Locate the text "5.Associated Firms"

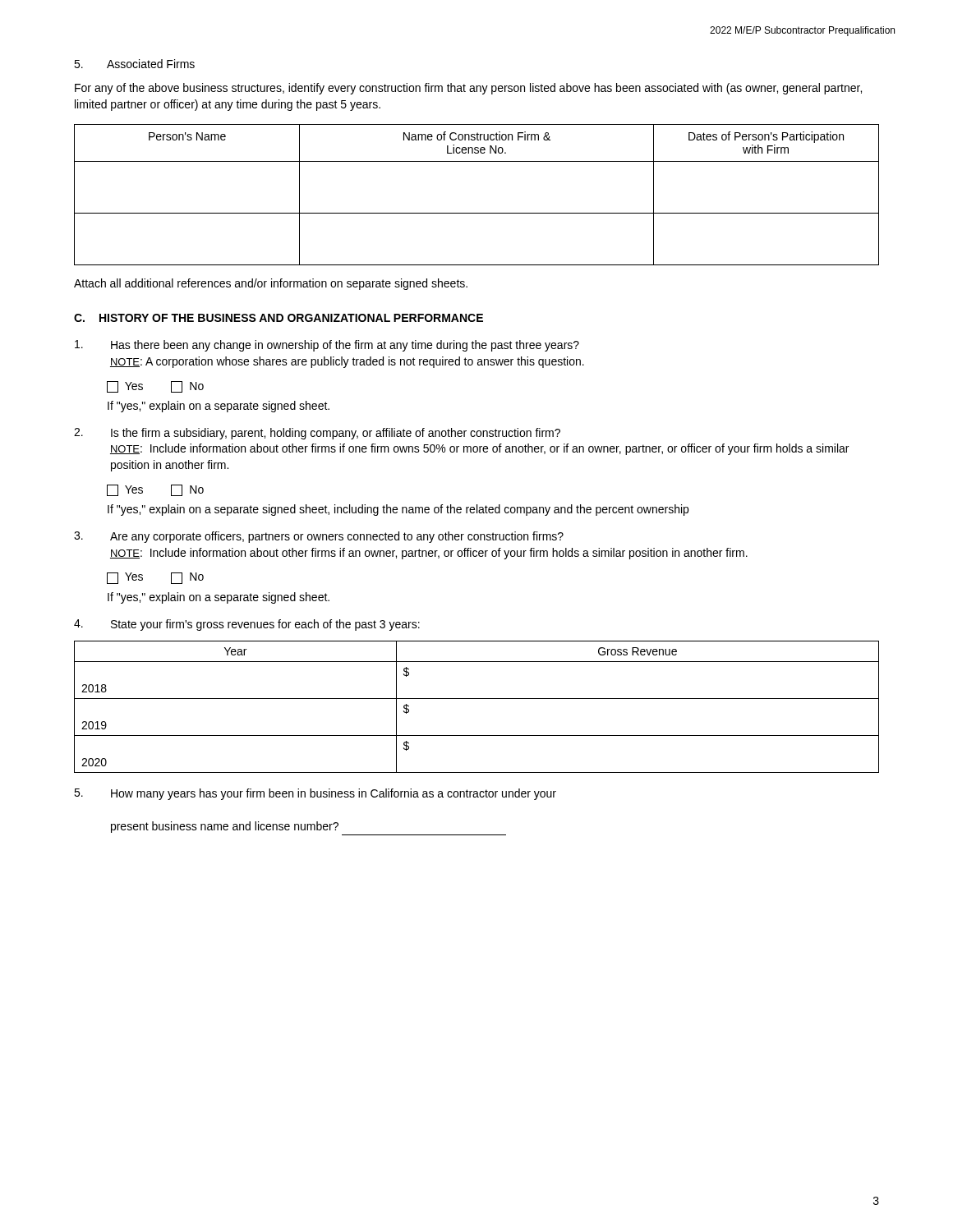[x=134, y=64]
